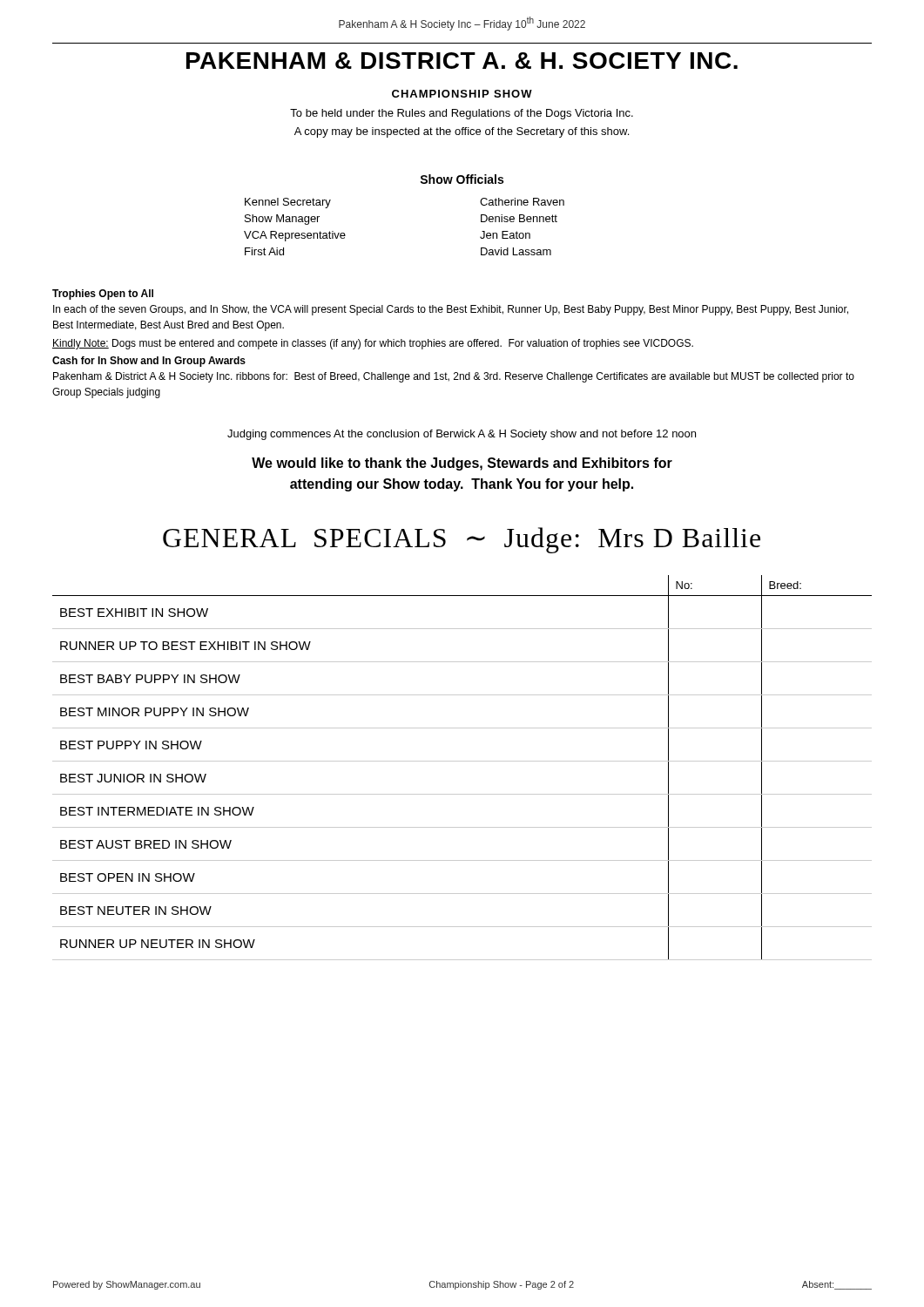Find the section header that reads "CHAMPIONSHIP SHOW"
924x1307 pixels.
click(462, 94)
